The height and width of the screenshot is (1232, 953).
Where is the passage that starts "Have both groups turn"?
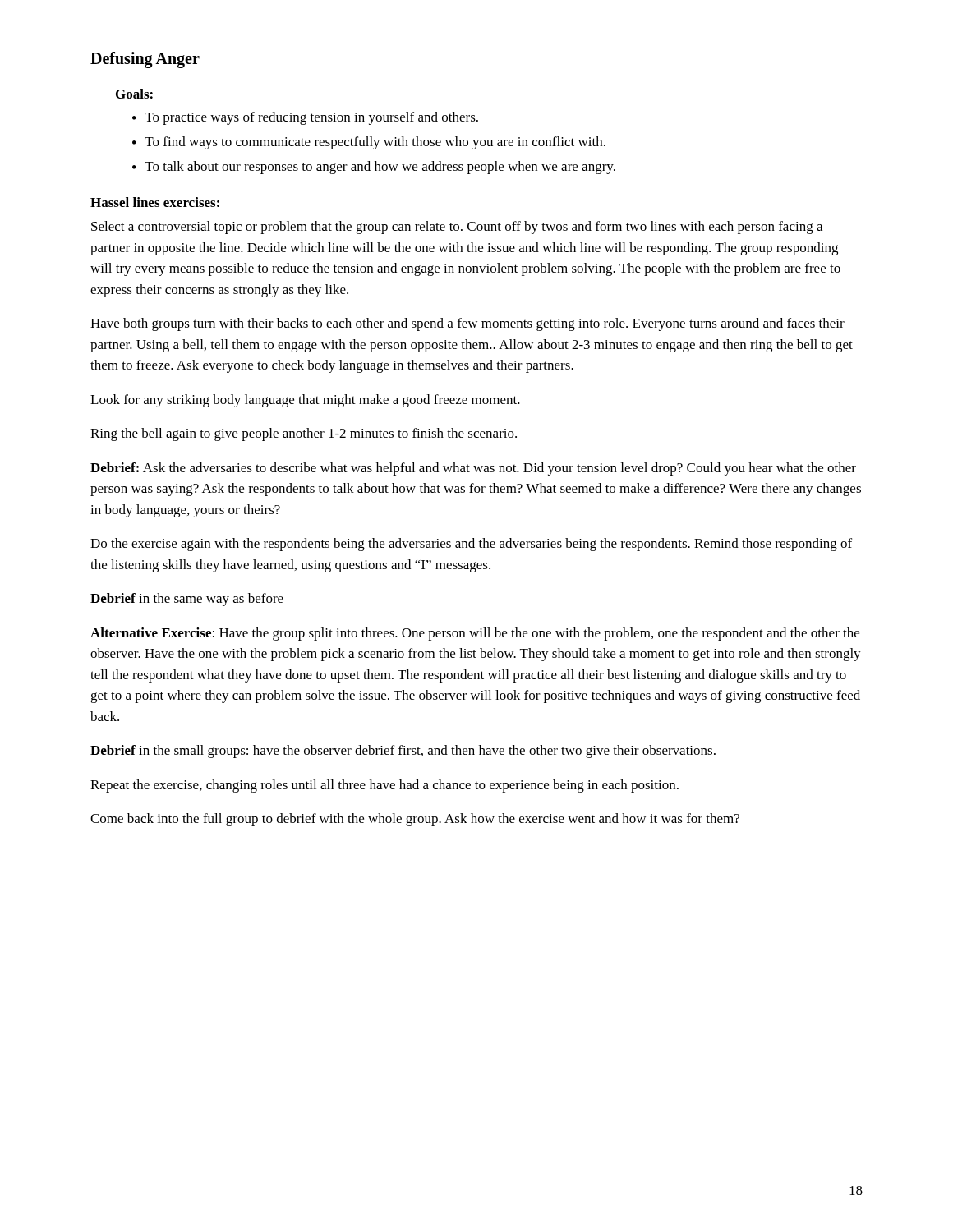(471, 344)
